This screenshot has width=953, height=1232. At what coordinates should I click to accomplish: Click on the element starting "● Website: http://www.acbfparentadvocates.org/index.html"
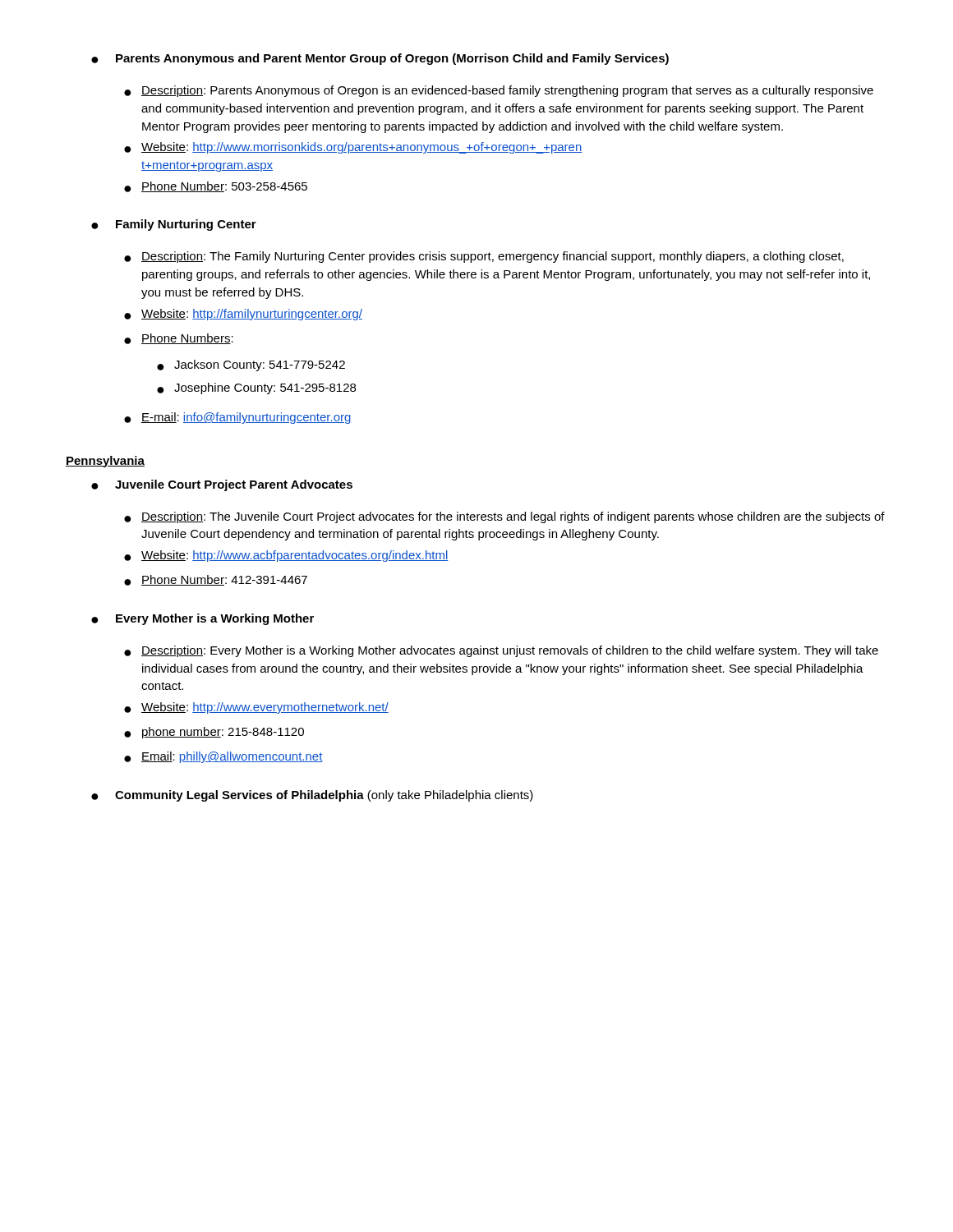pyautogui.click(x=286, y=556)
